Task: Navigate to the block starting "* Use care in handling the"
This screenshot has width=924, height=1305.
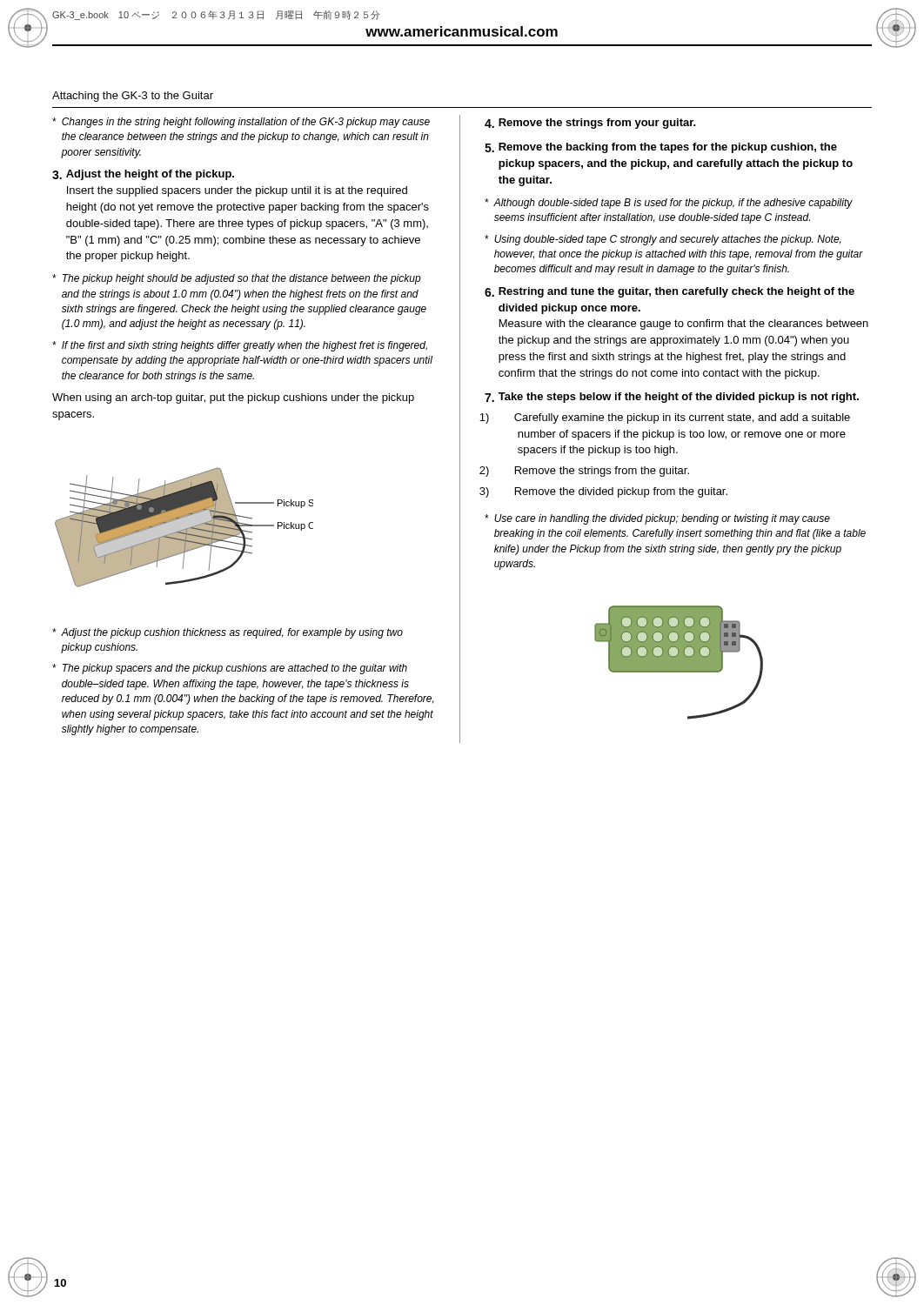Action: (678, 542)
